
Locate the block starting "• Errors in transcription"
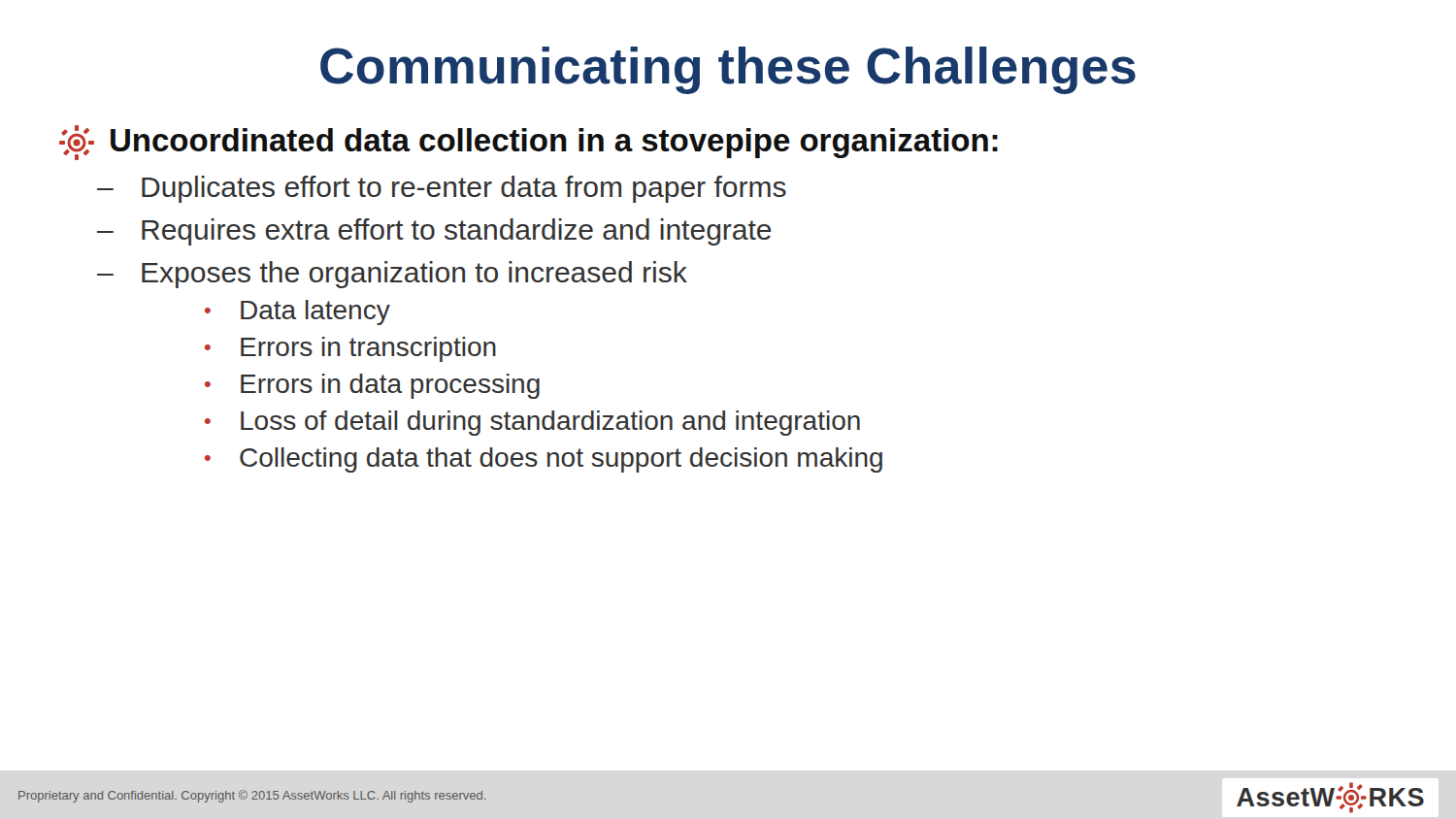point(350,348)
